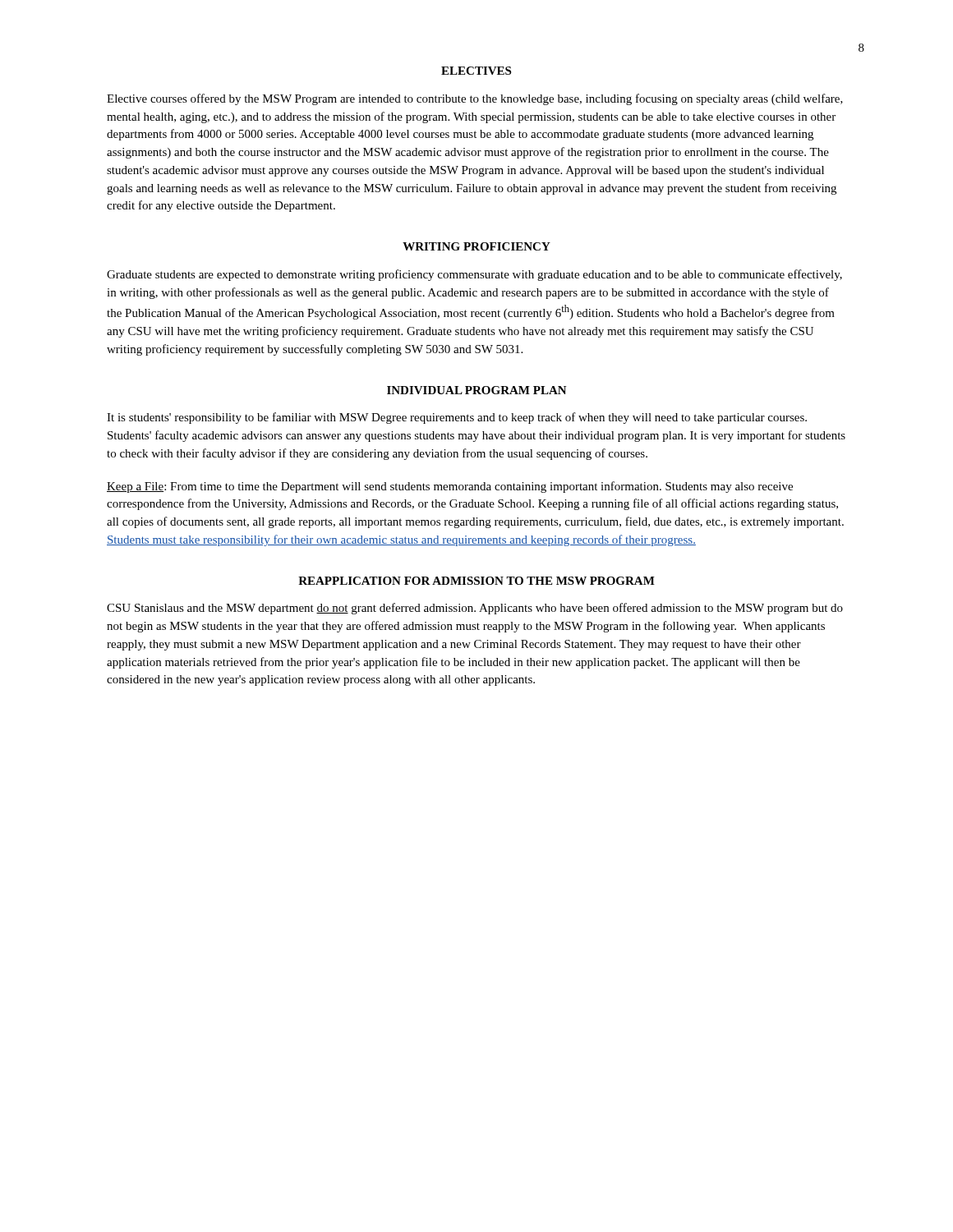The height and width of the screenshot is (1232, 953).
Task: Find the block starting "REAPPLICATION FOR ADMISSION TO THE MSW PROGRAM"
Action: 476,580
